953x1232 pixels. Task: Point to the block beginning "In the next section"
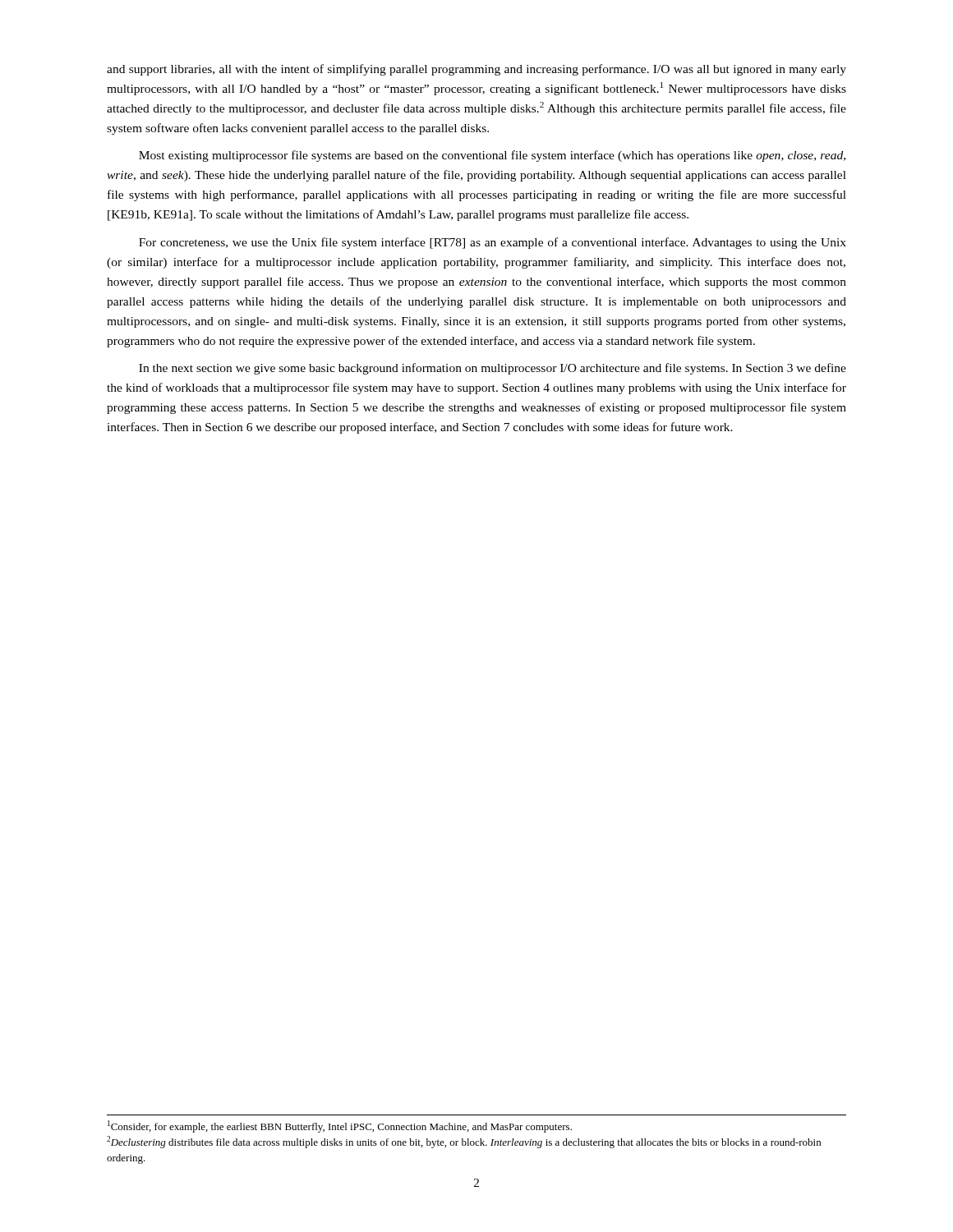[x=476, y=398]
